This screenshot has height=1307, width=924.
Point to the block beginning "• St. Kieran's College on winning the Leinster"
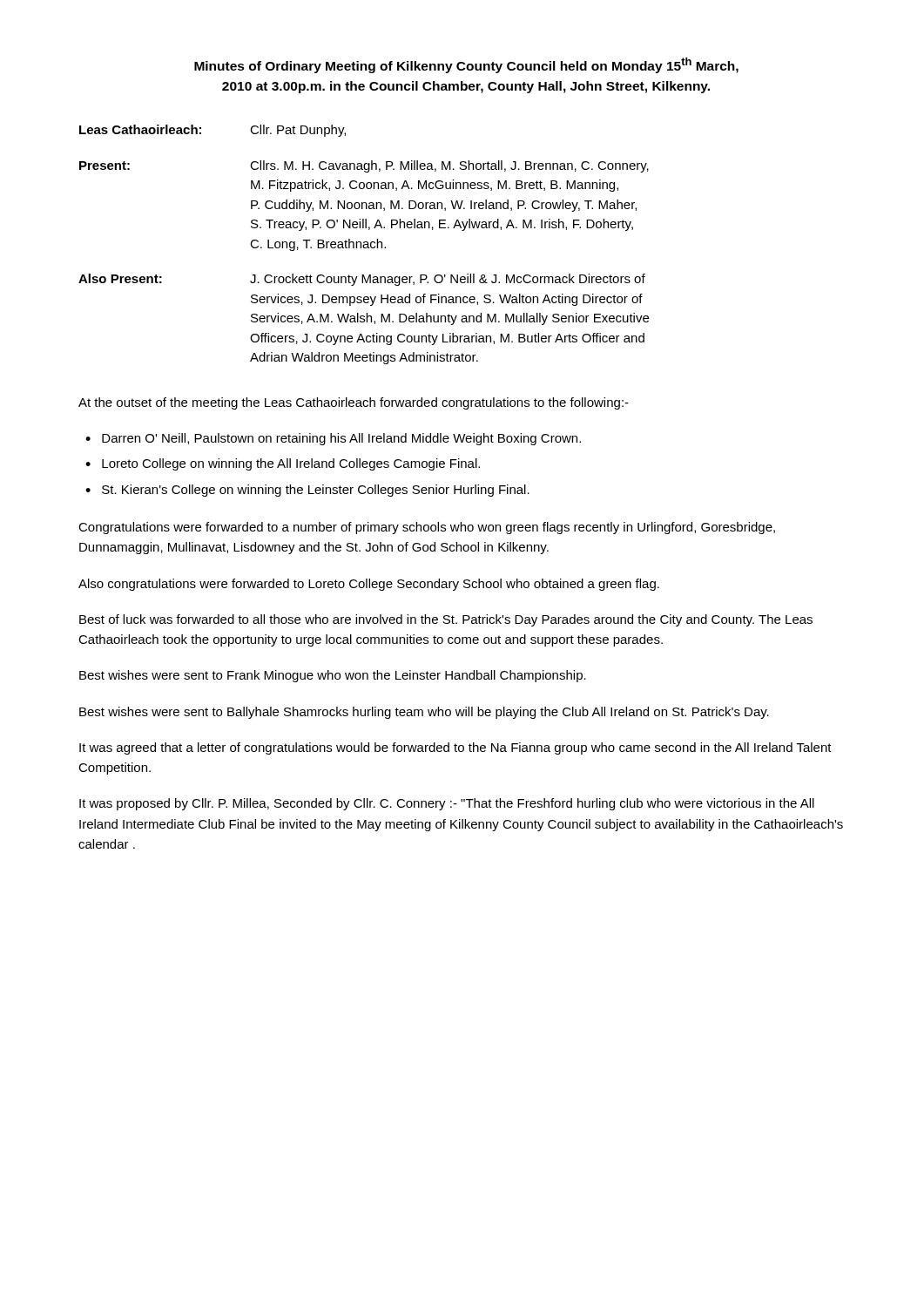(x=308, y=490)
